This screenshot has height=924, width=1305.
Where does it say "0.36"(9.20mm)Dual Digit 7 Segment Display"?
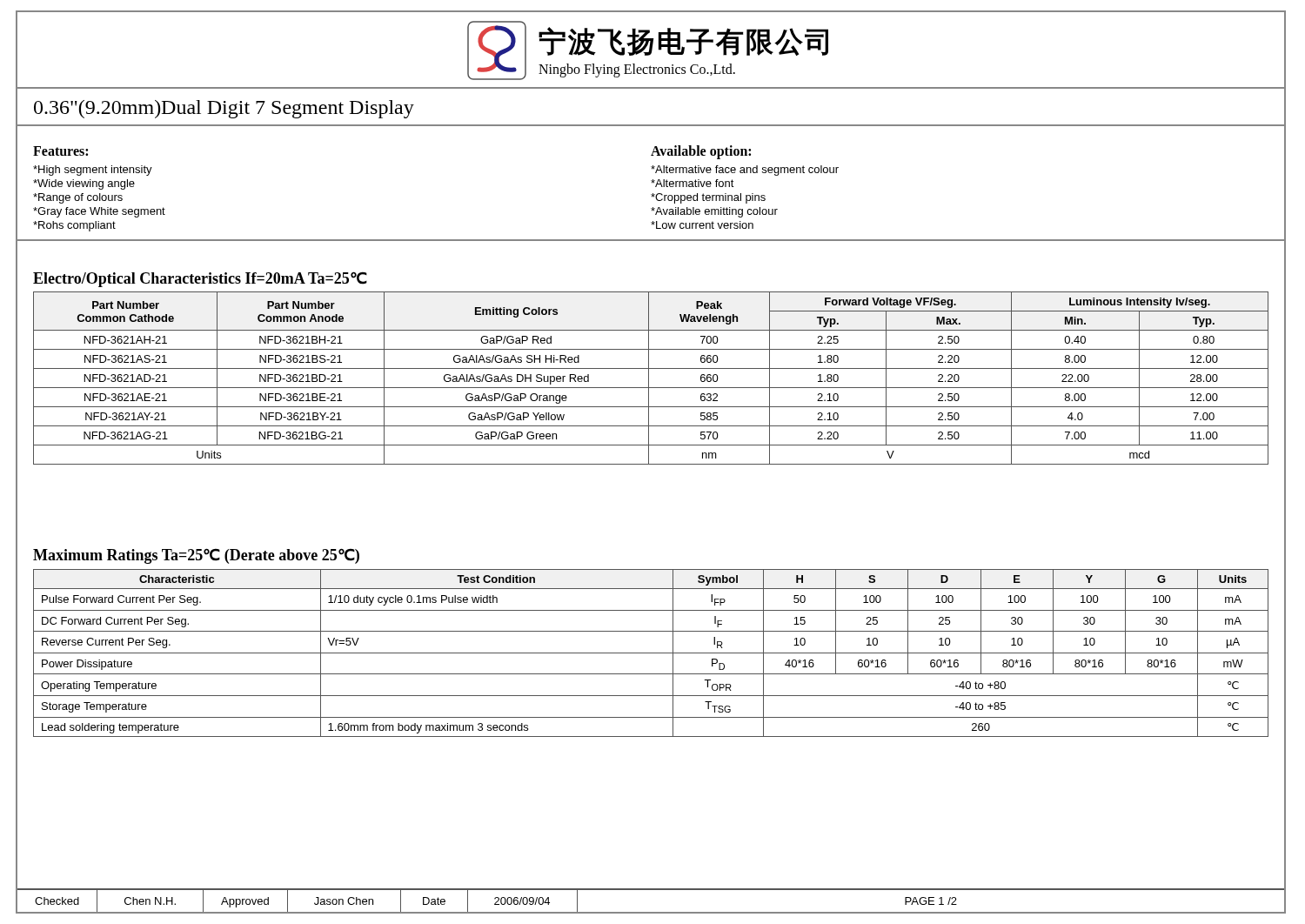point(223,107)
